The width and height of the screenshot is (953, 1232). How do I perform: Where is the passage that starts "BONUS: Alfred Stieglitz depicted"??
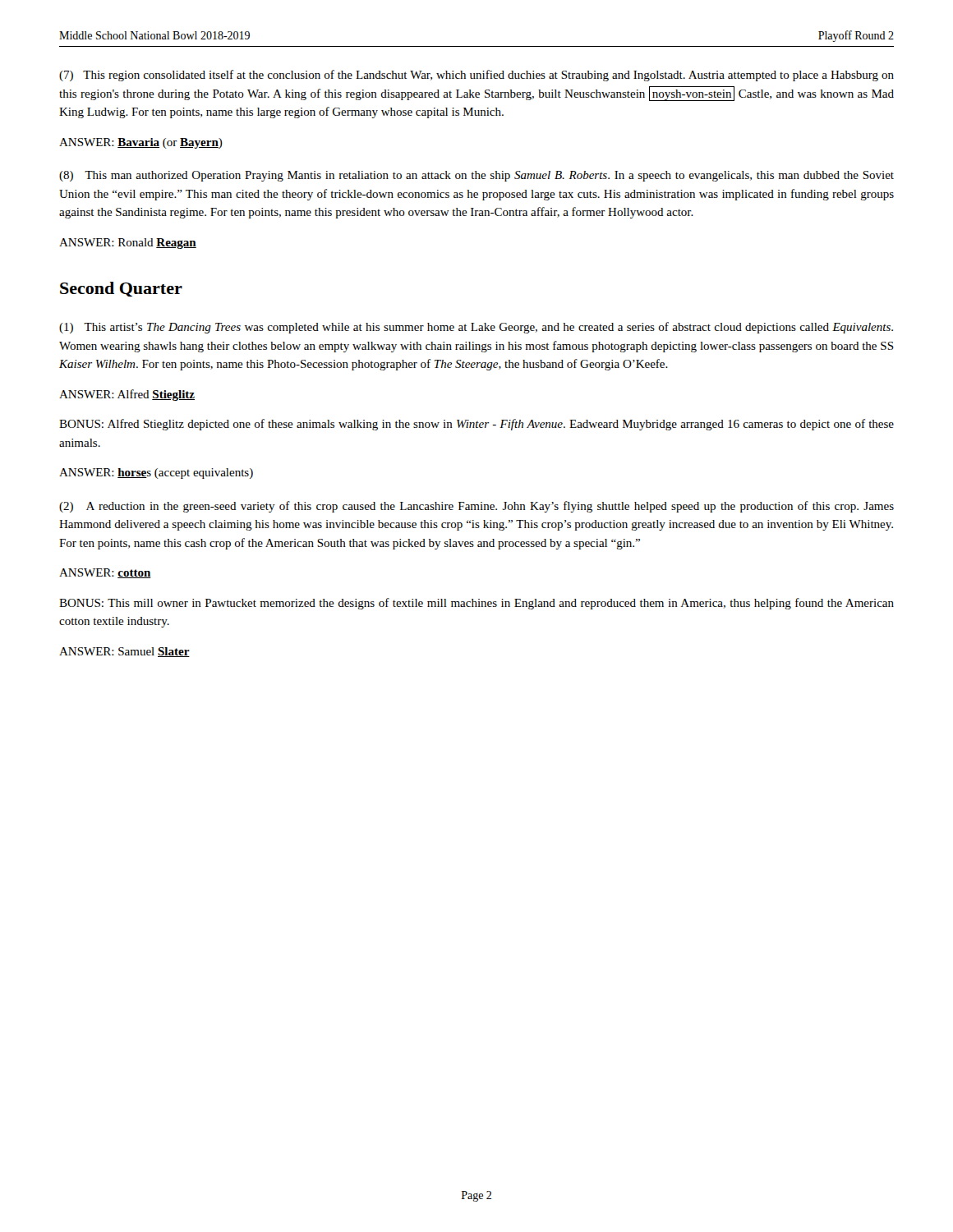[x=476, y=433]
